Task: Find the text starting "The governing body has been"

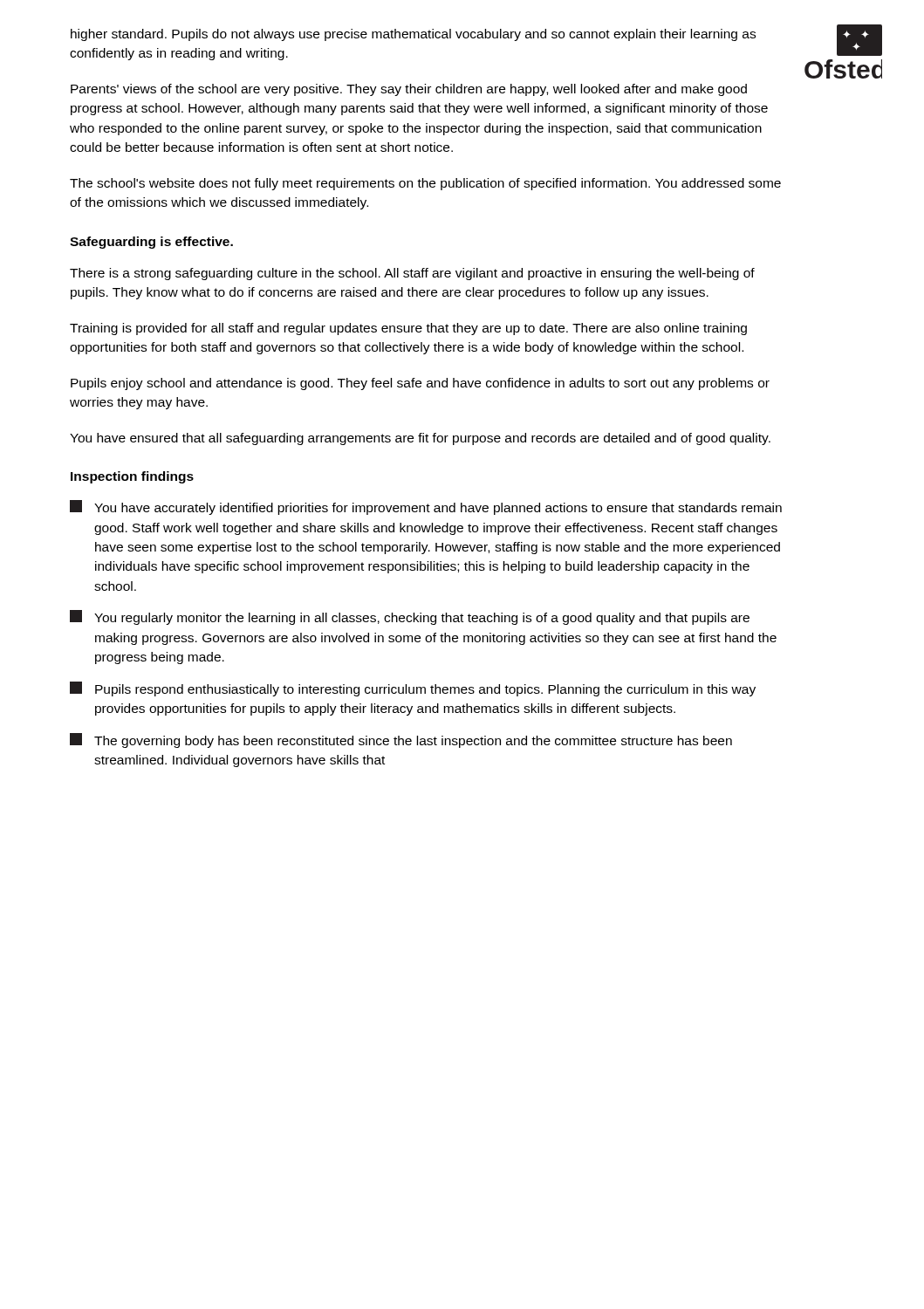Action: [429, 751]
